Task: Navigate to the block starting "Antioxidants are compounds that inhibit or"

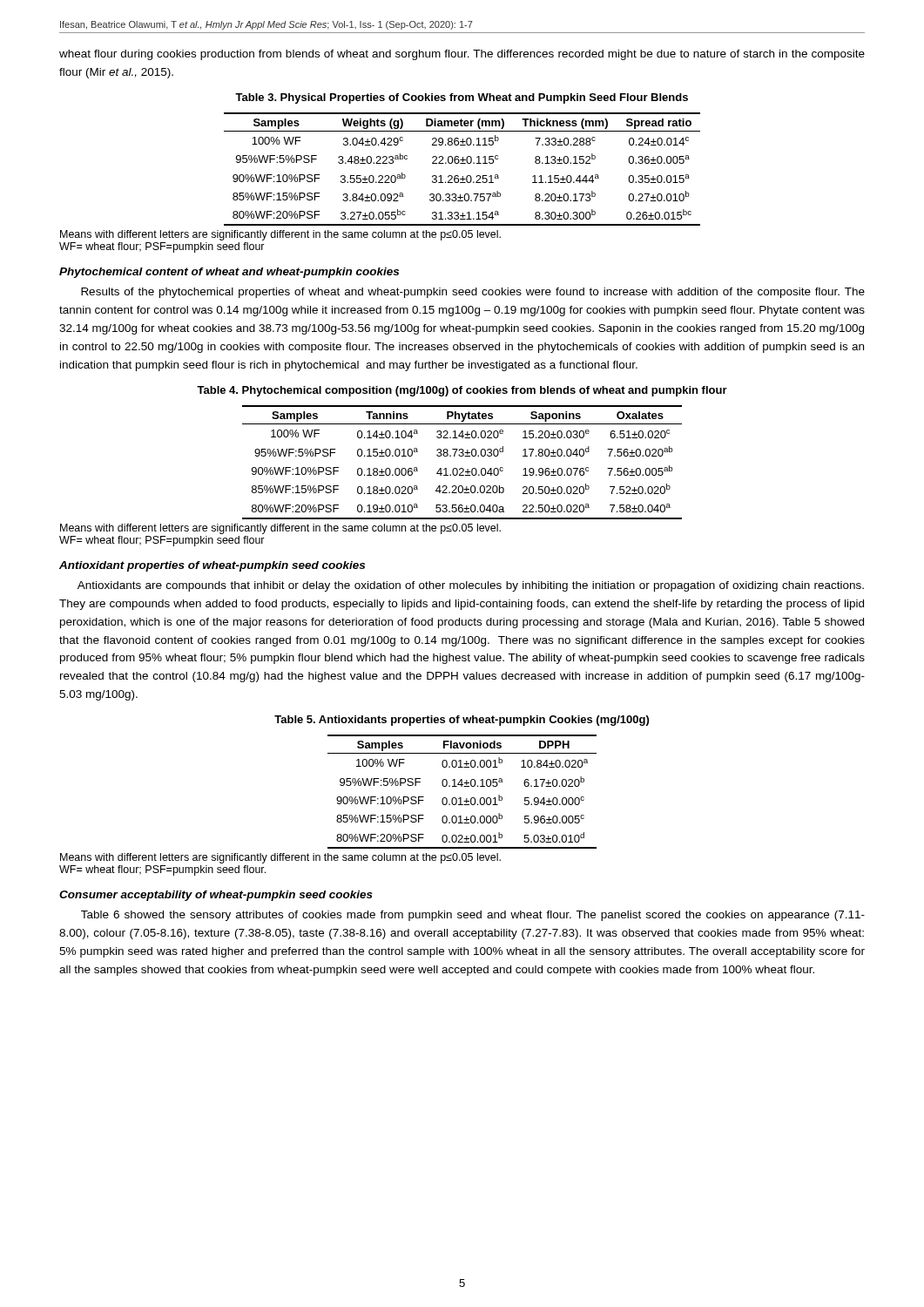Action: [x=462, y=640]
